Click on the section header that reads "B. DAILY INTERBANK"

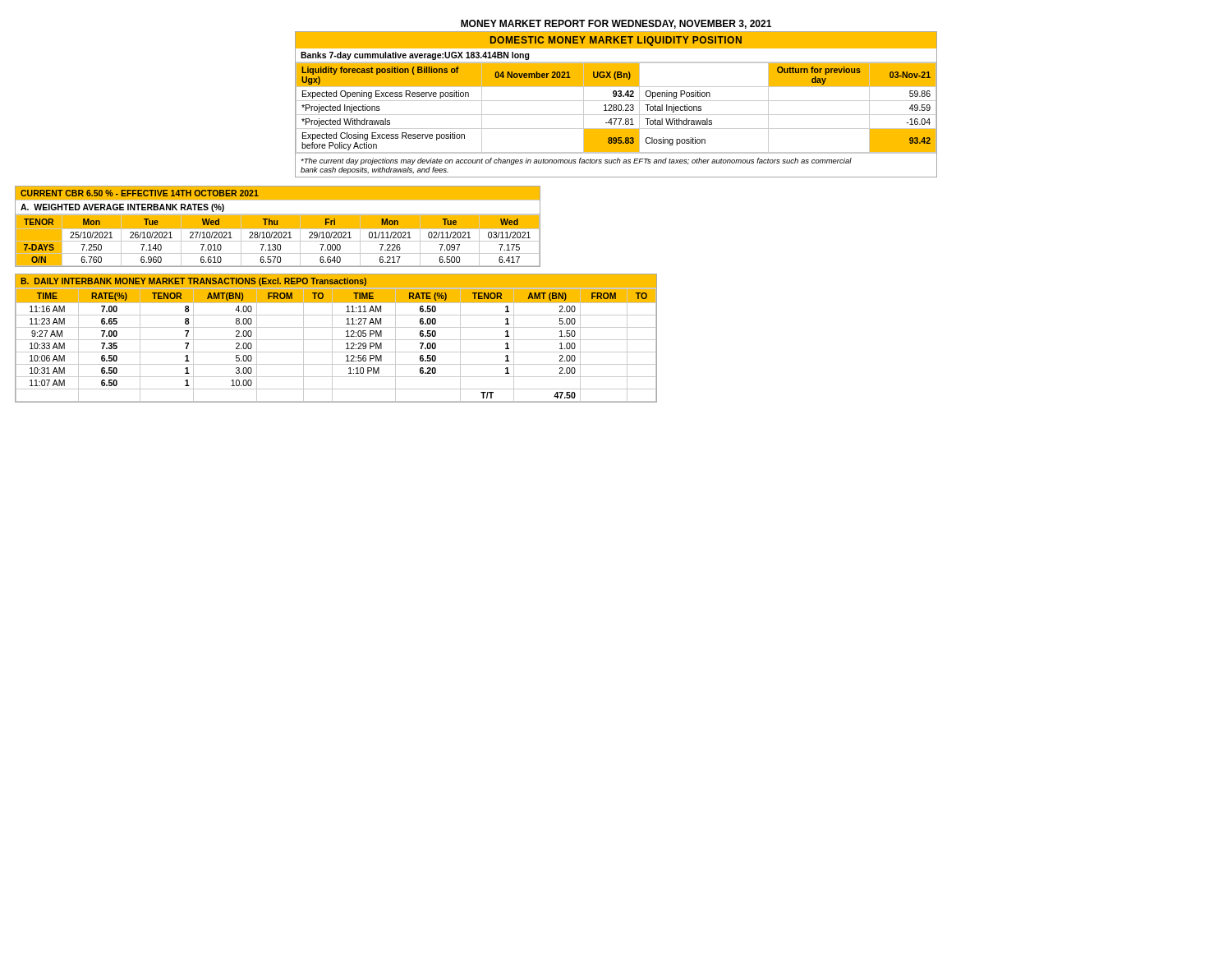(x=194, y=281)
